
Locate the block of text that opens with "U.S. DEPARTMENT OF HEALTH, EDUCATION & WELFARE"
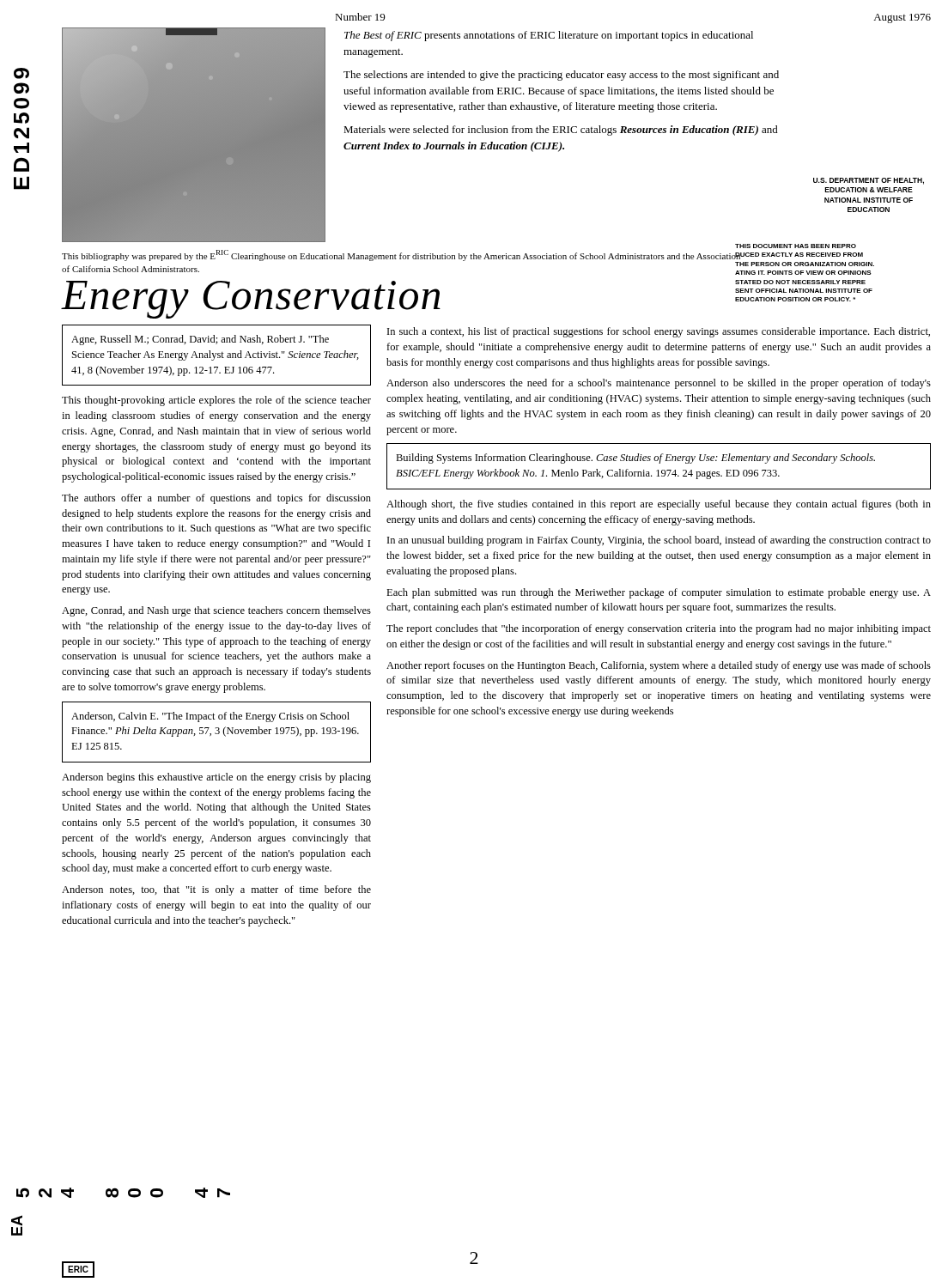tap(869, 195)
